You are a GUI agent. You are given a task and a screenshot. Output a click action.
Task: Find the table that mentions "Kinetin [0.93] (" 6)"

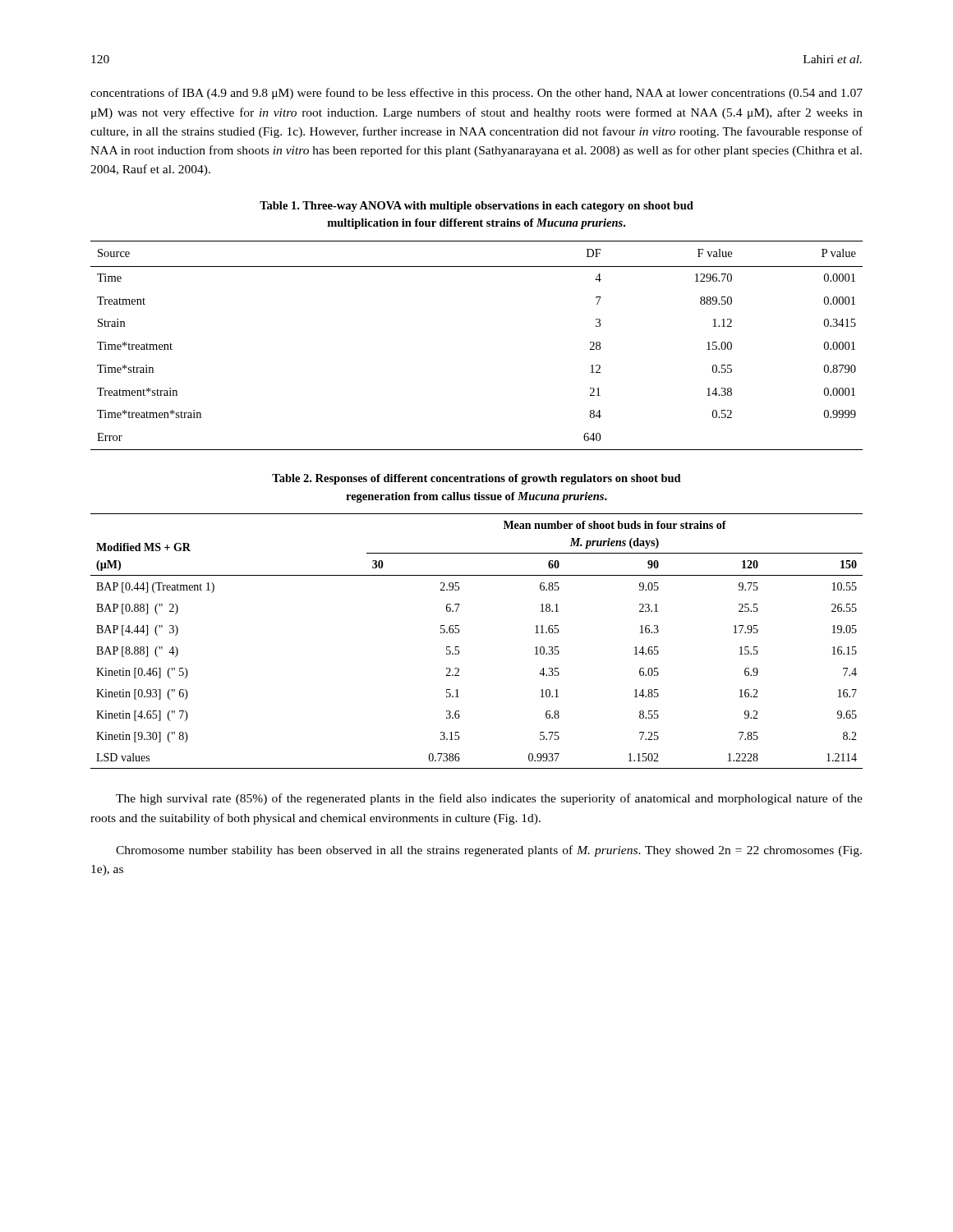[476, 641]
